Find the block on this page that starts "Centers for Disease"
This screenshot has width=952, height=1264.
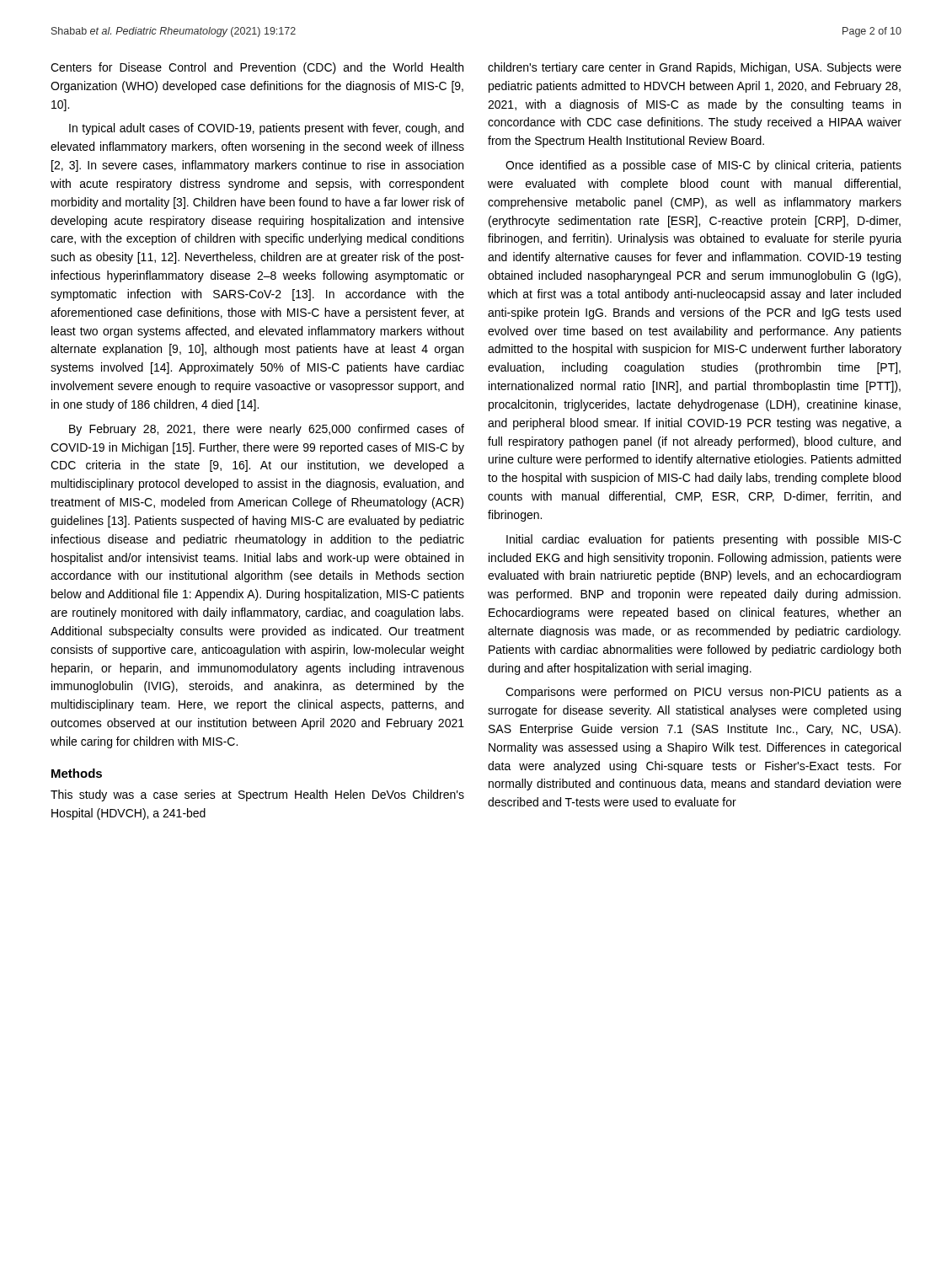(257, 405)
